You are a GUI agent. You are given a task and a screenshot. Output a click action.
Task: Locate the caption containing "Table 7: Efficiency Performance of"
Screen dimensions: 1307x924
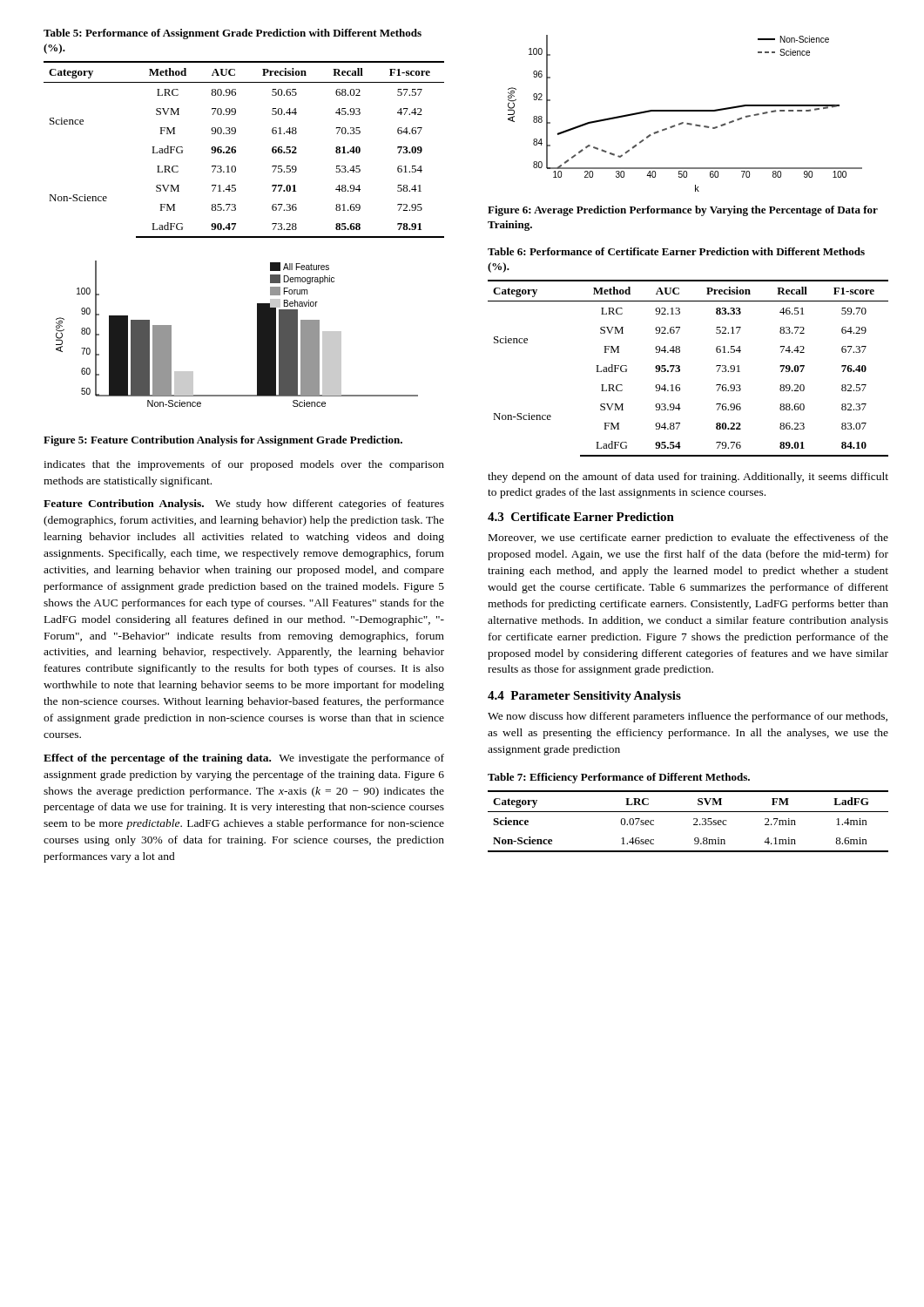pyautogui.click(x=619, y=777)
